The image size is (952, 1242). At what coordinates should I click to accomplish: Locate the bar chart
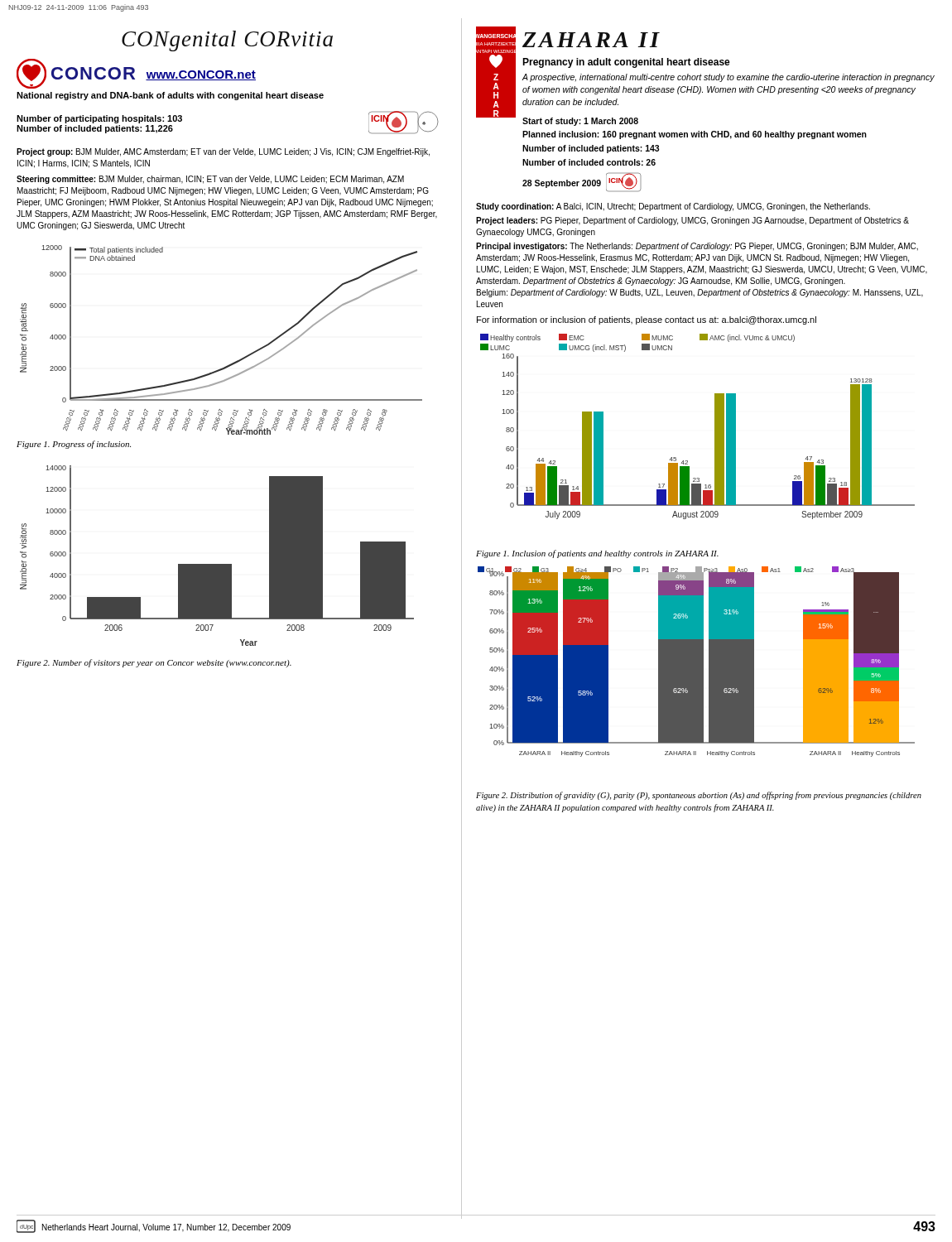[228, 556]
